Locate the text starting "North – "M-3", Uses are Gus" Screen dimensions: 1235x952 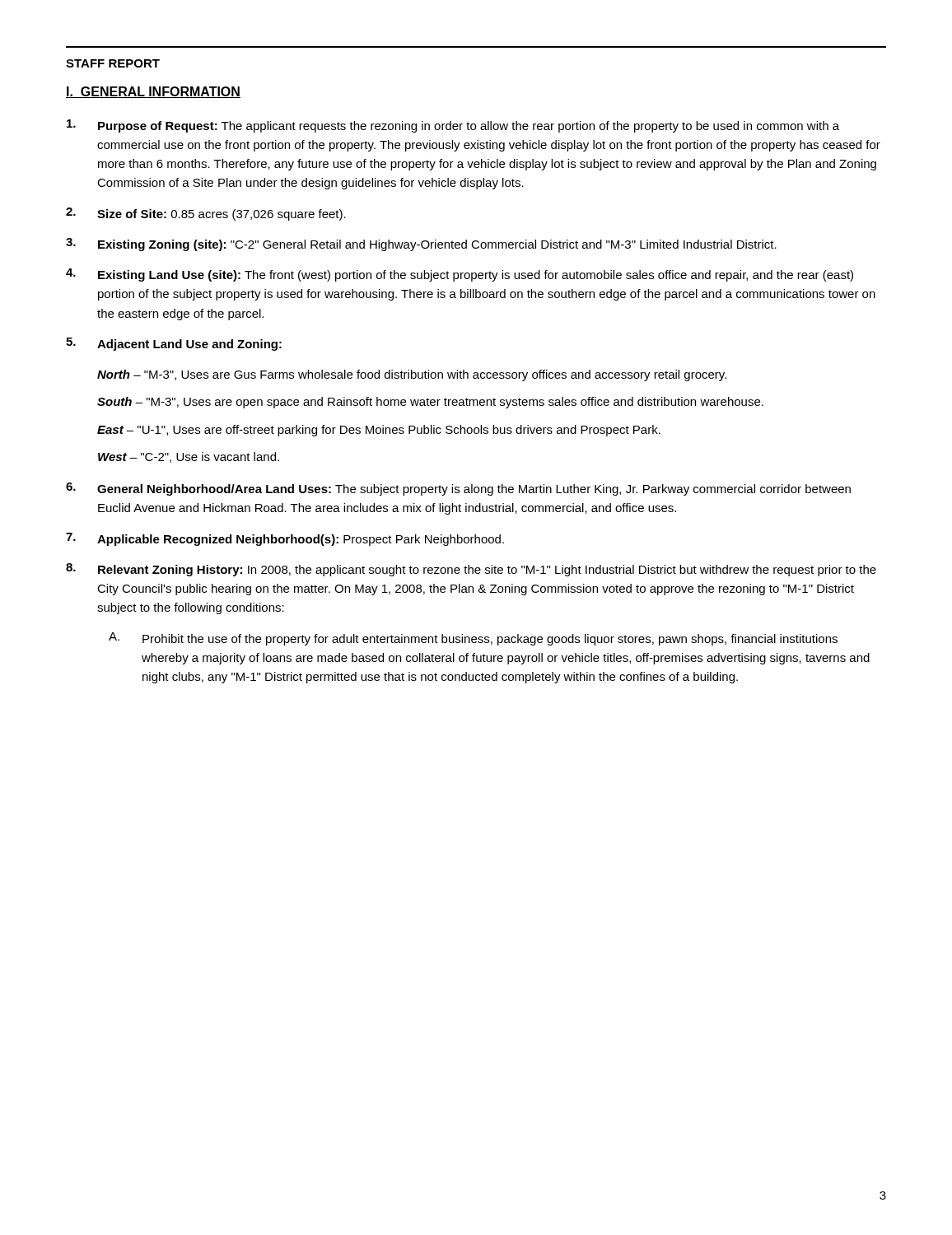click(x=412, y=374)
